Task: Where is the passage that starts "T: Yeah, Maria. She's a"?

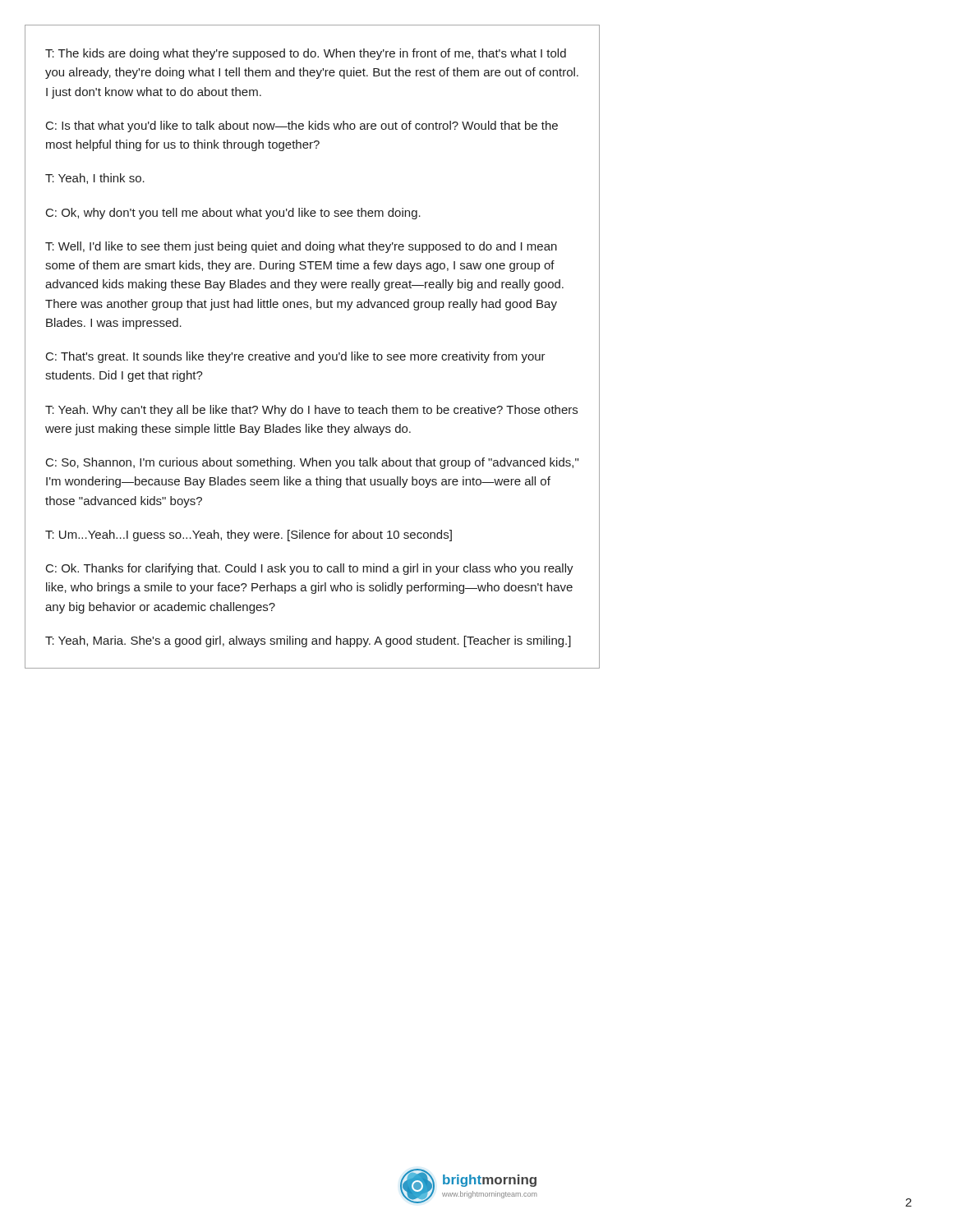Action: coord(308,640)
